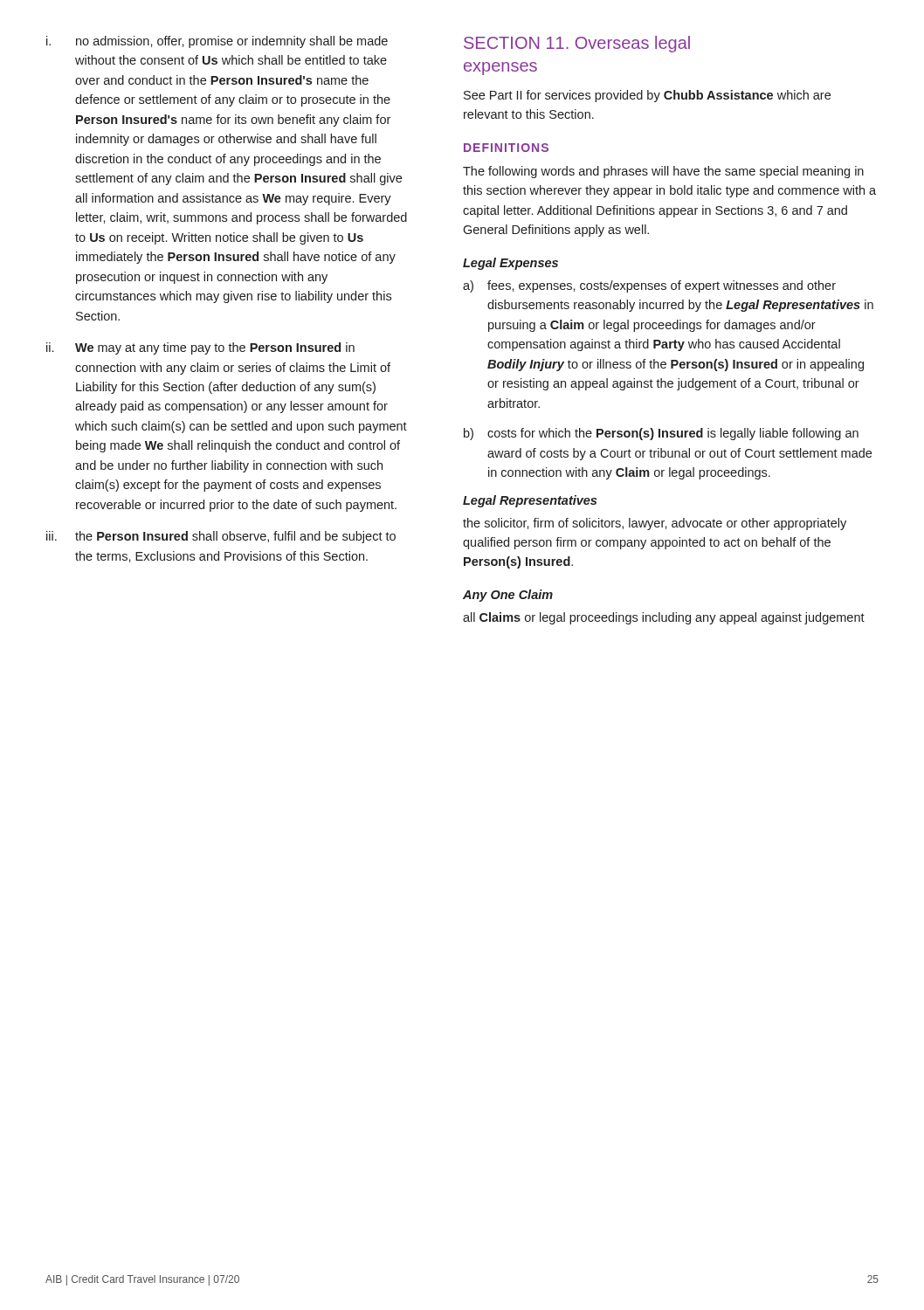Point to the block beginning "The following words"

pos(669,201)
